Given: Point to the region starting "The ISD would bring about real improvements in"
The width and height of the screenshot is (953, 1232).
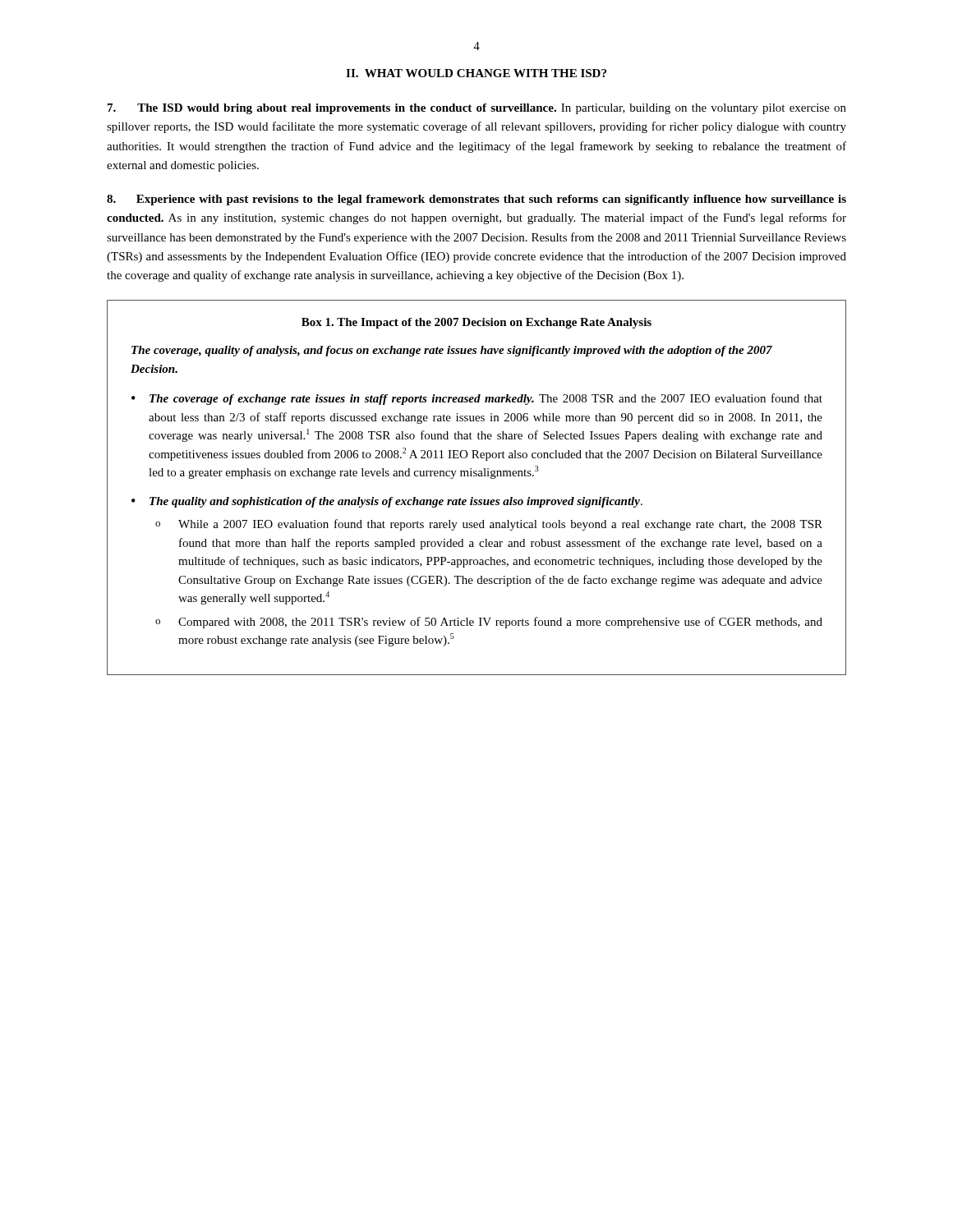Looking at the screenshot, I should [x=476, y=136].
